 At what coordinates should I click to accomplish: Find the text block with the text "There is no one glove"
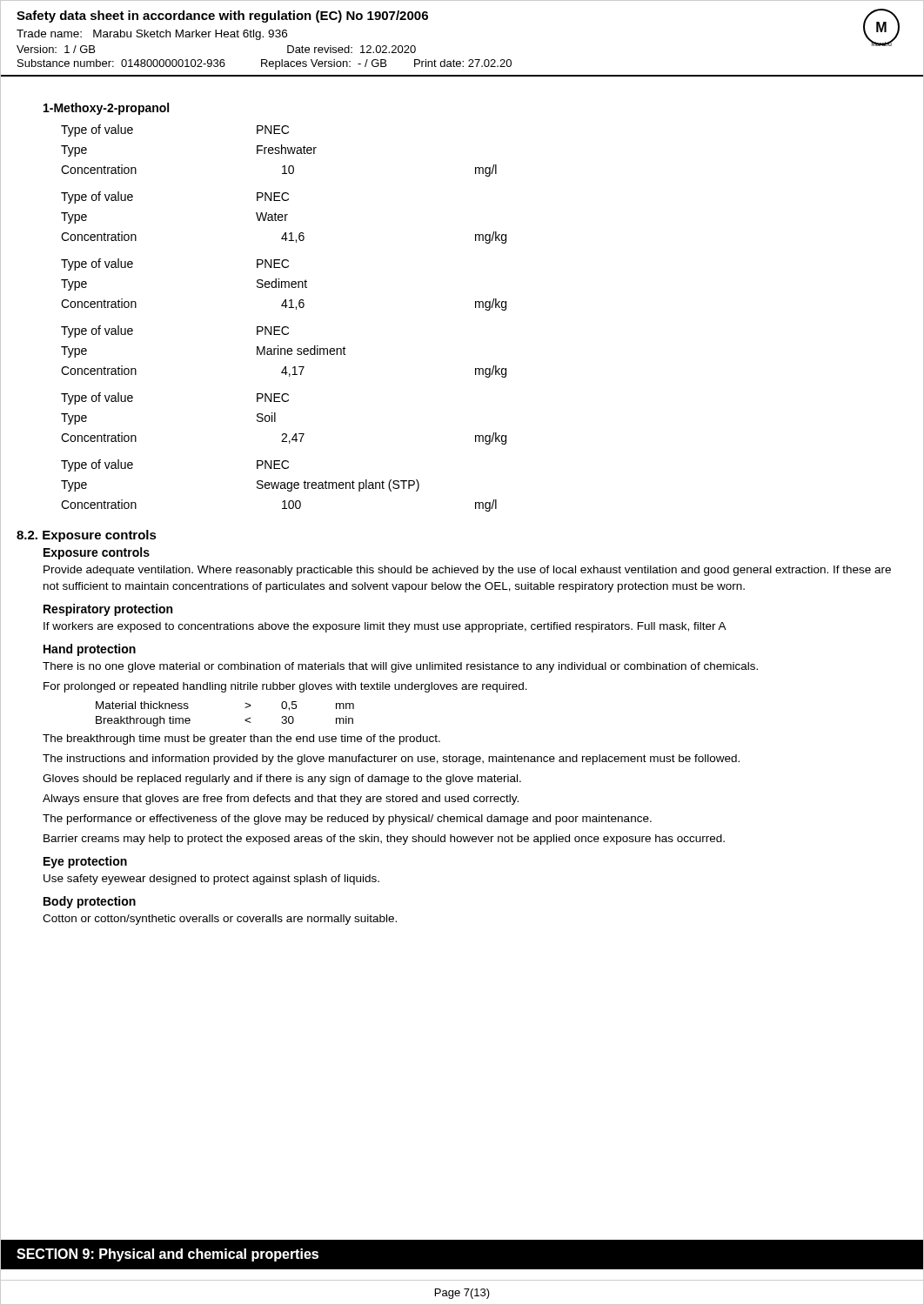coord(401,666)
